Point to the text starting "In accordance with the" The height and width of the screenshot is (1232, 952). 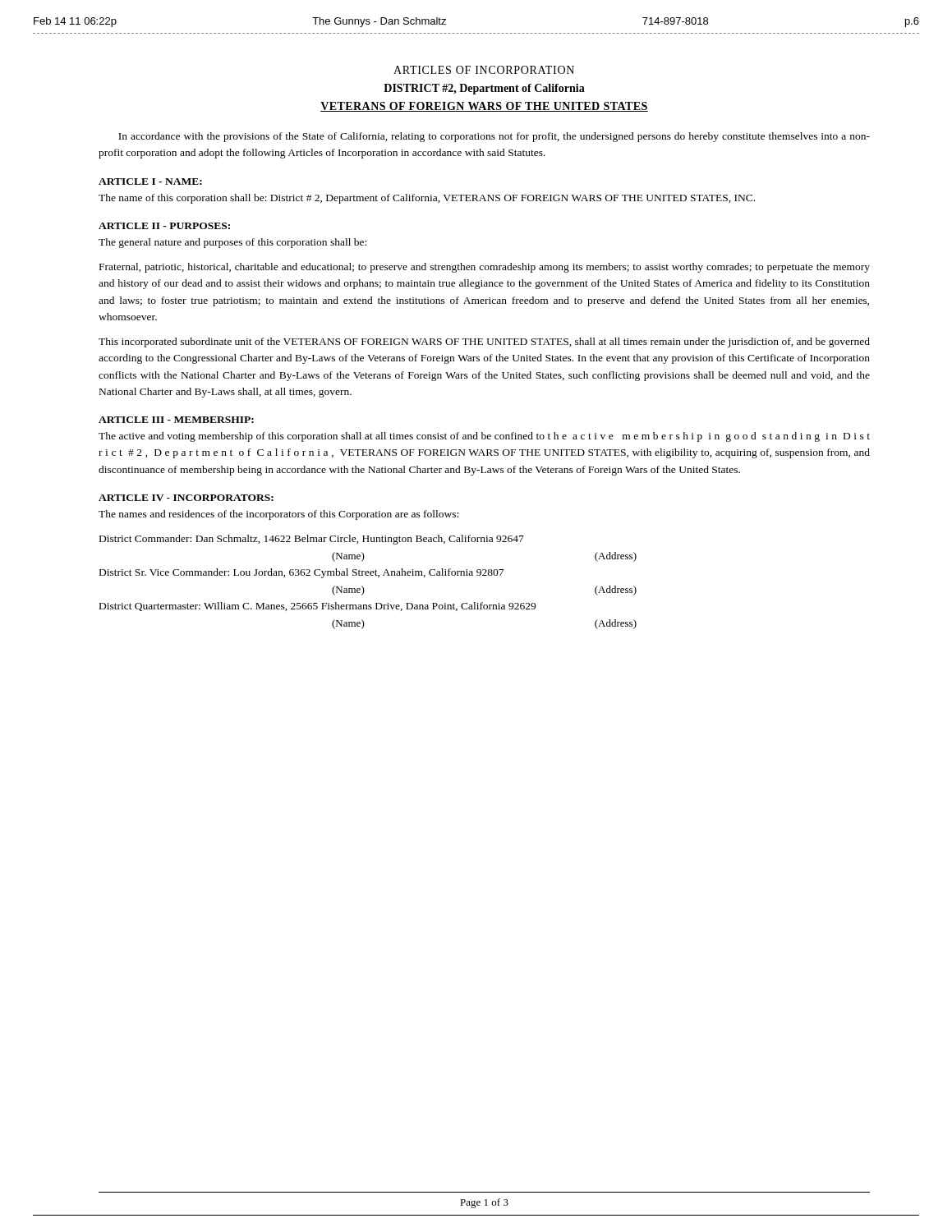(484, 145)
